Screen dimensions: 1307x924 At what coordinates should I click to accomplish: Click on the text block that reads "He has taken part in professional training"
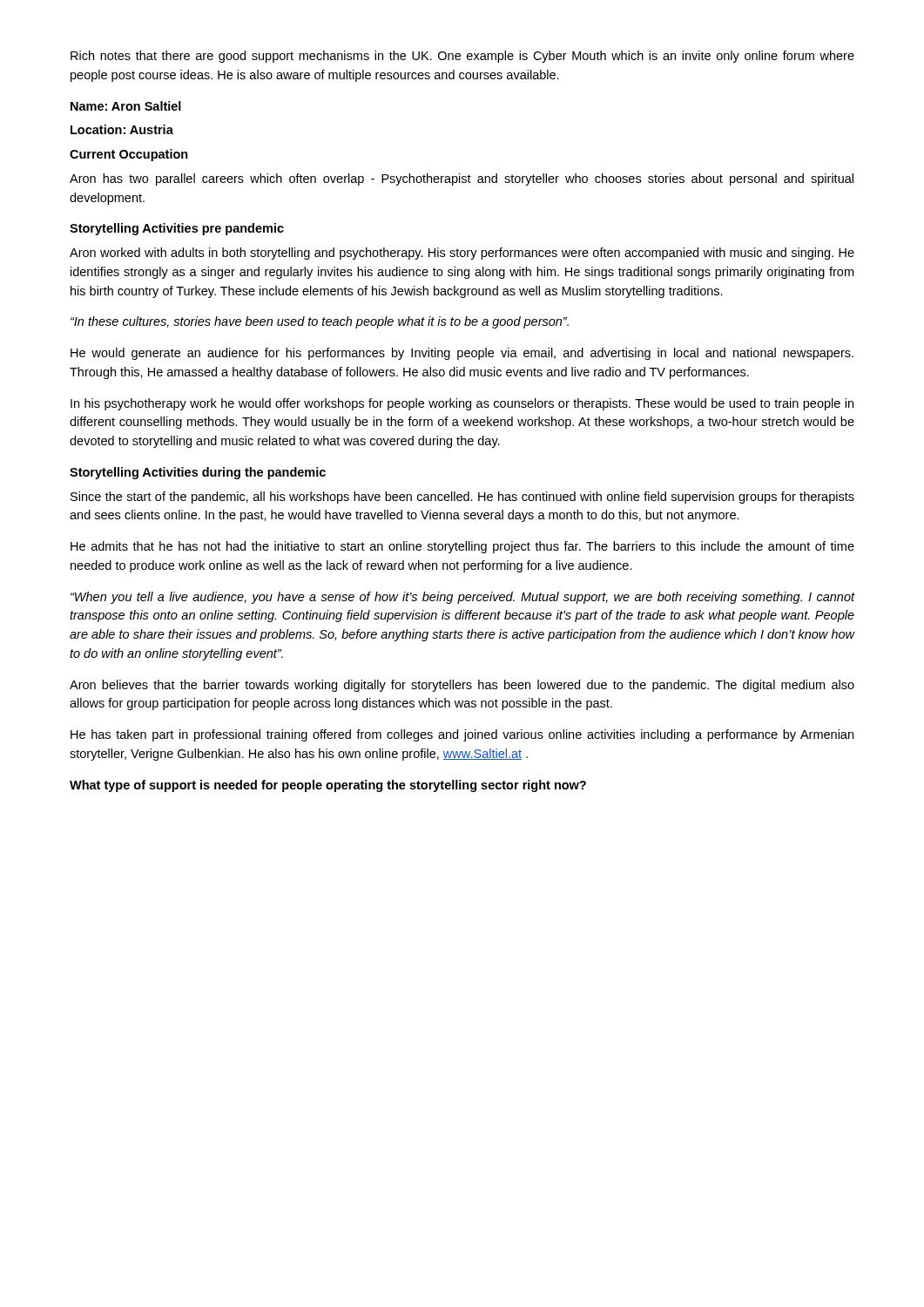[x=462, y=744]
